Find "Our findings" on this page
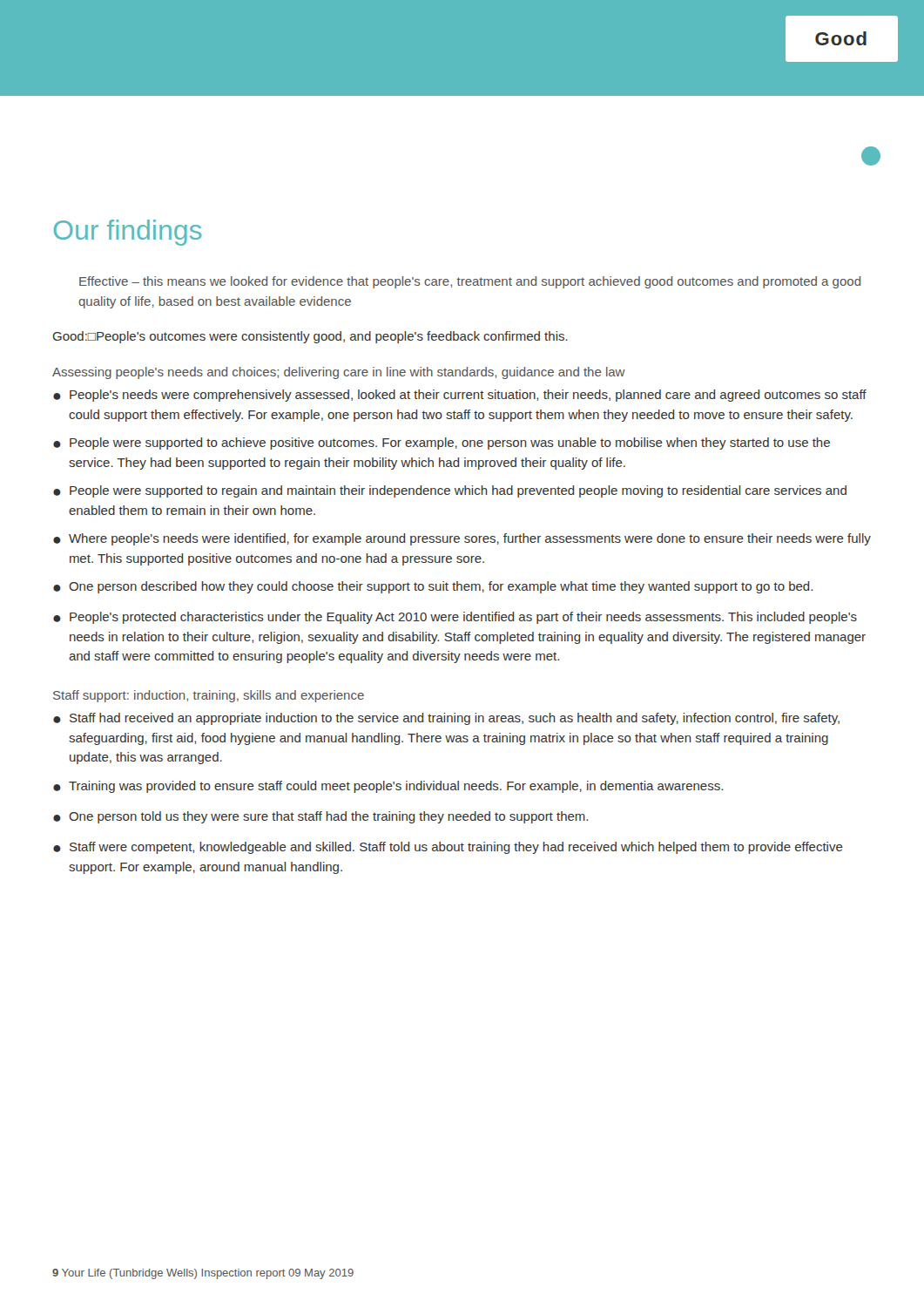This screenshot has width=924, height=1307. 127,230
